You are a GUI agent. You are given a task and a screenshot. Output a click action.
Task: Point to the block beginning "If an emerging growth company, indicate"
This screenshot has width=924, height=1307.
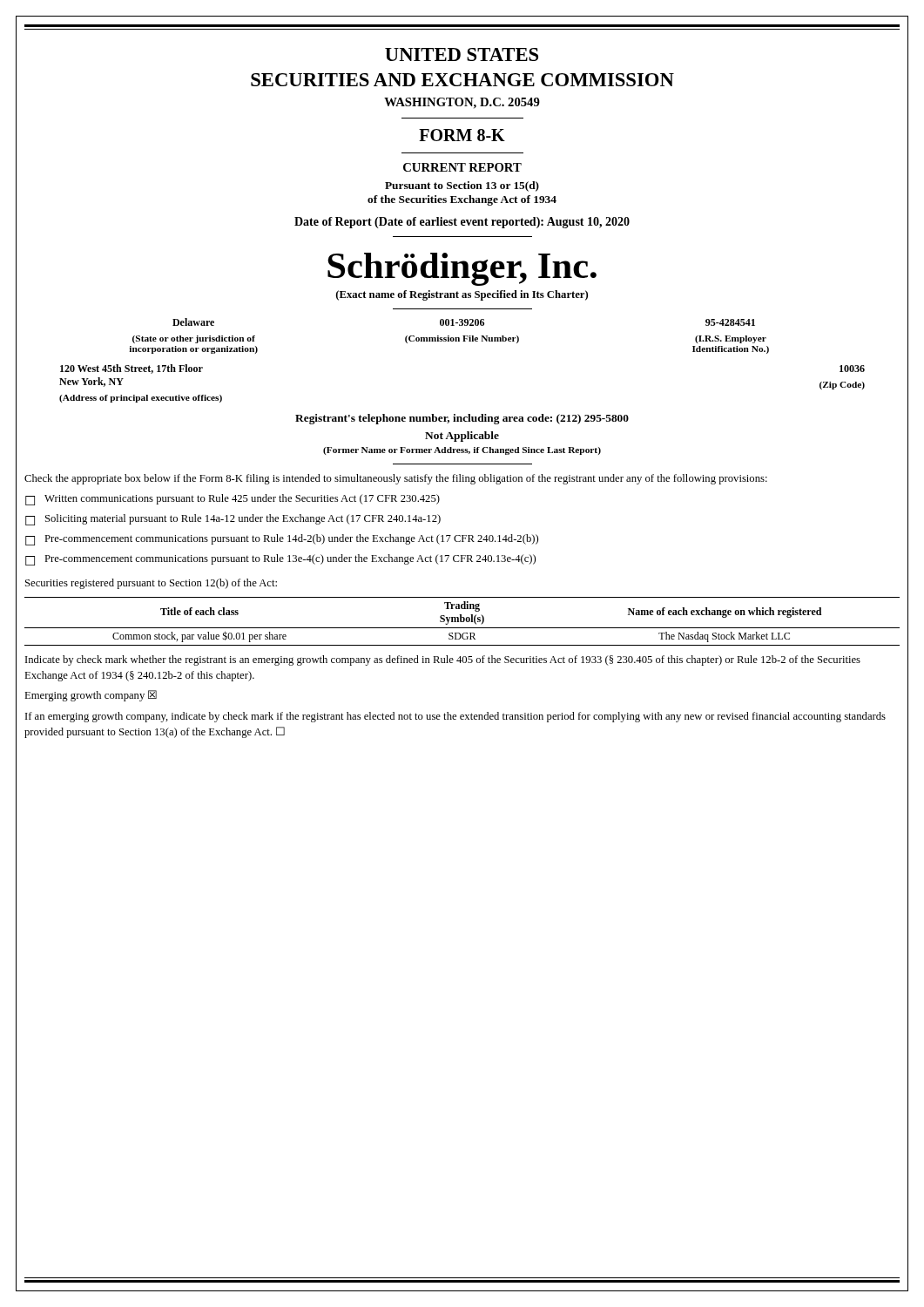coord(455,724)
